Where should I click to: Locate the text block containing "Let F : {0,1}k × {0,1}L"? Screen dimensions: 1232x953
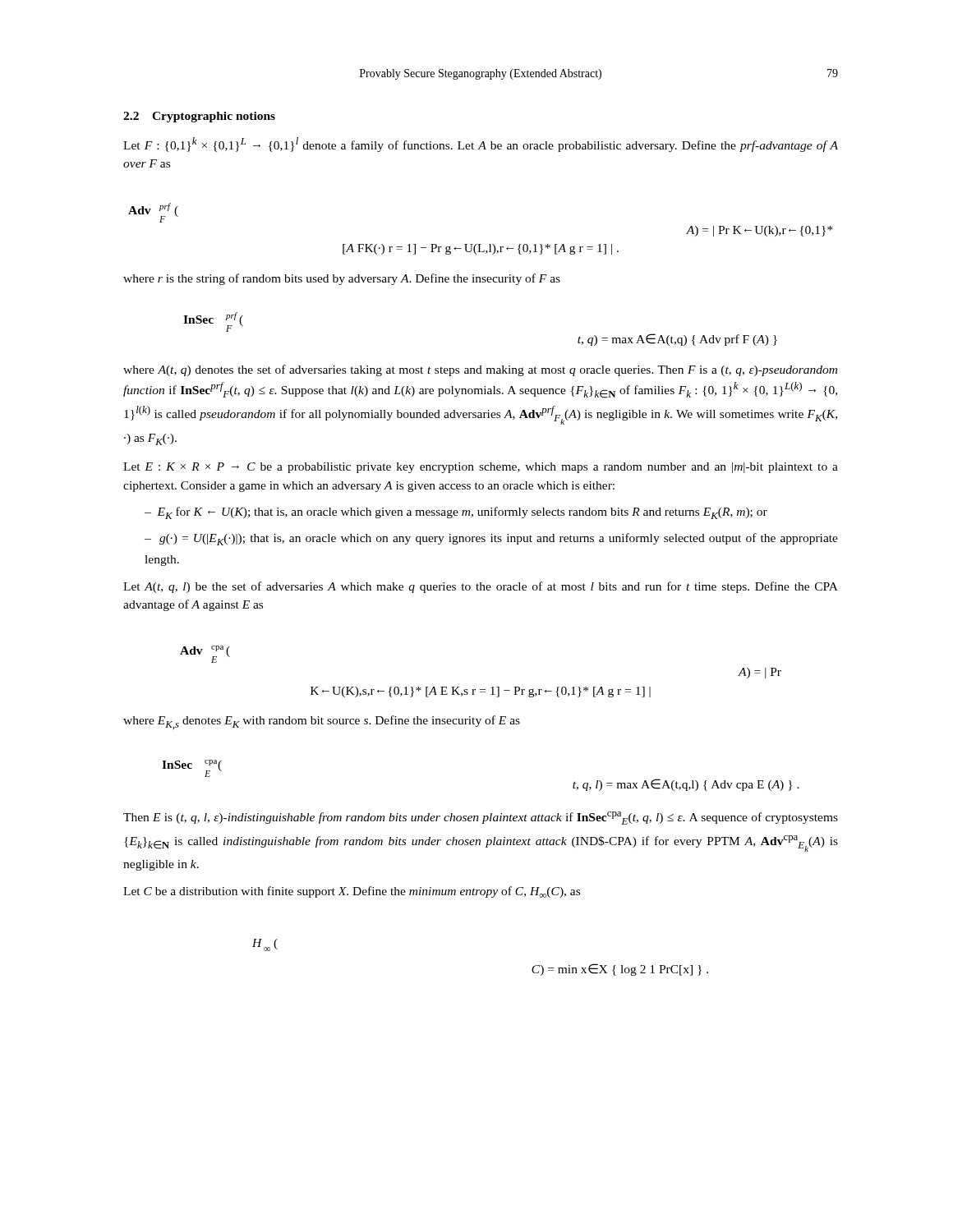pyautogui.click(x=481, y=152)
